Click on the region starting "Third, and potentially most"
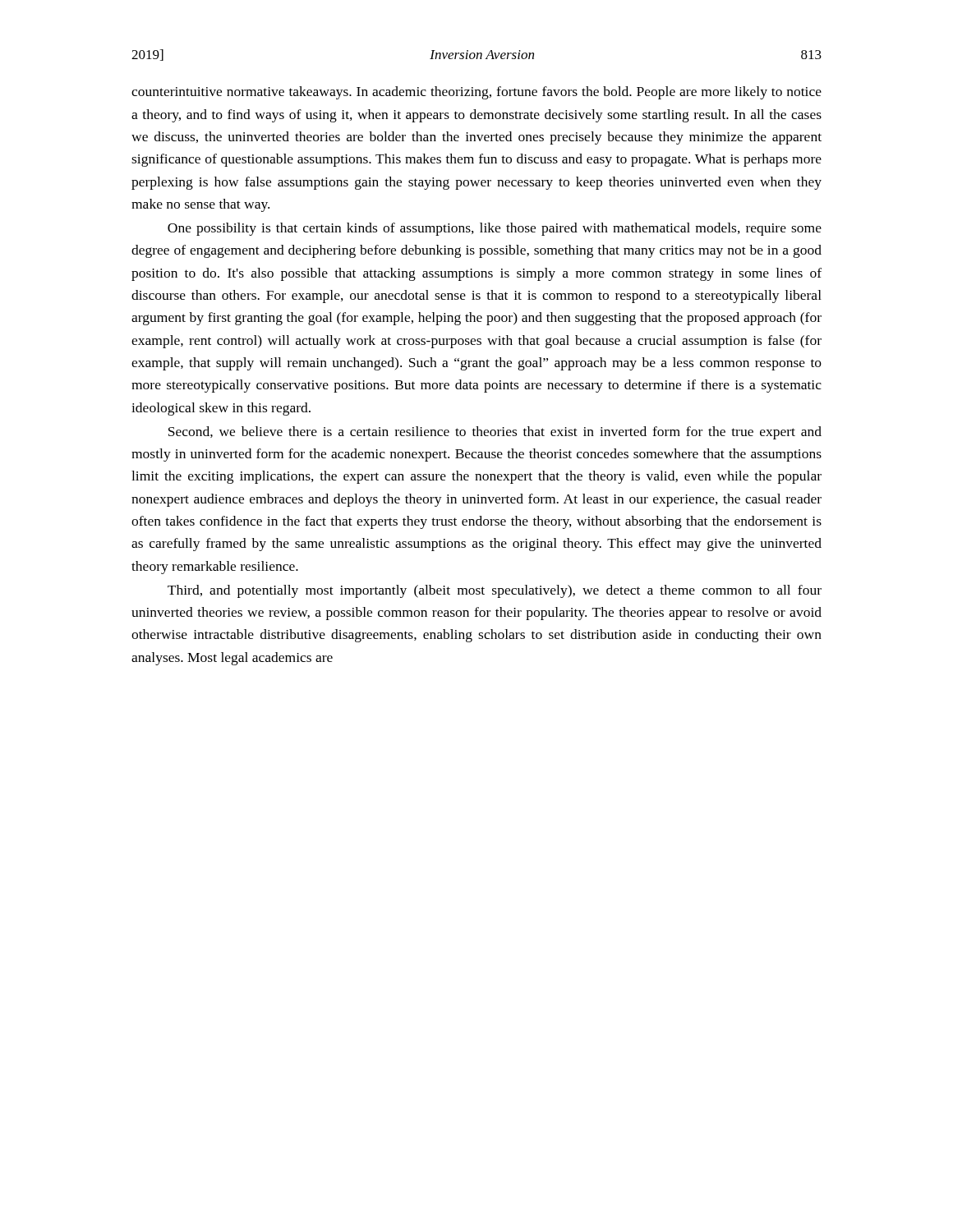 (x=476, y=623)
